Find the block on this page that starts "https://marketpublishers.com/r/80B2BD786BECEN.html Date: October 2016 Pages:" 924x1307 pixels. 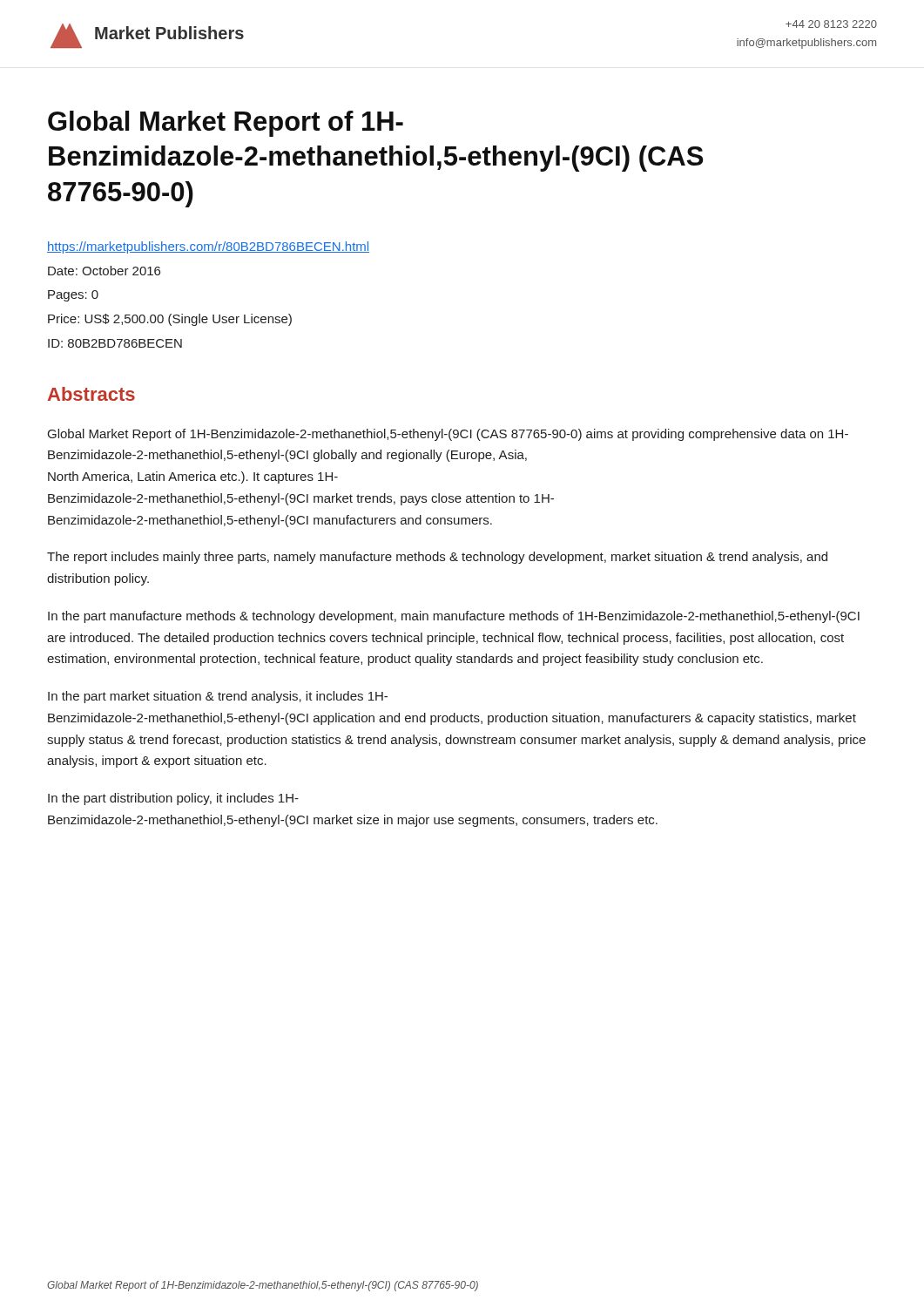(208, 247)
